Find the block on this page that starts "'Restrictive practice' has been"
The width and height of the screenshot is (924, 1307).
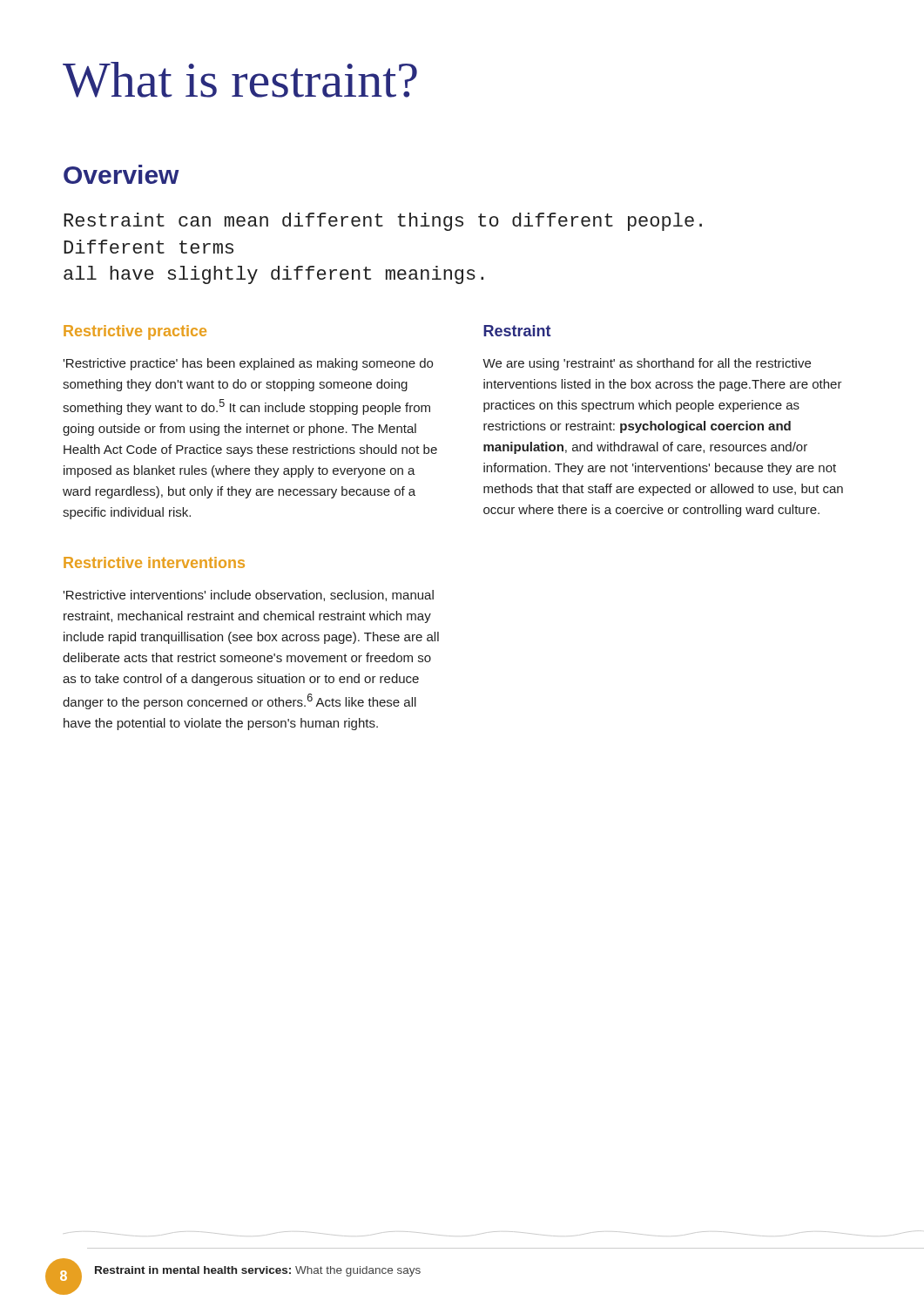tap(252, 438)
